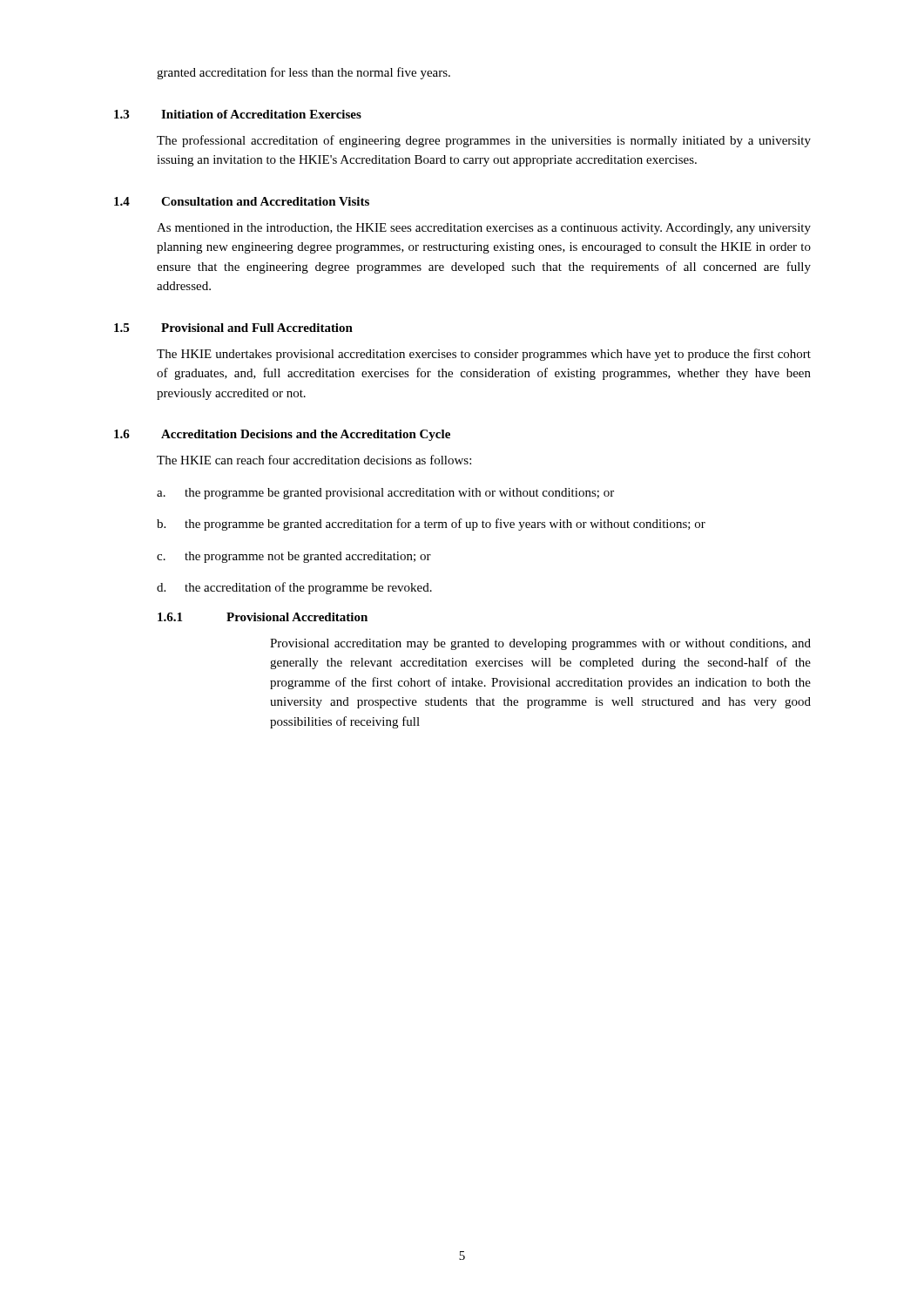Select the section header with the text "1.6.1 Provisional Accreditation"

[x=262, y=617]
